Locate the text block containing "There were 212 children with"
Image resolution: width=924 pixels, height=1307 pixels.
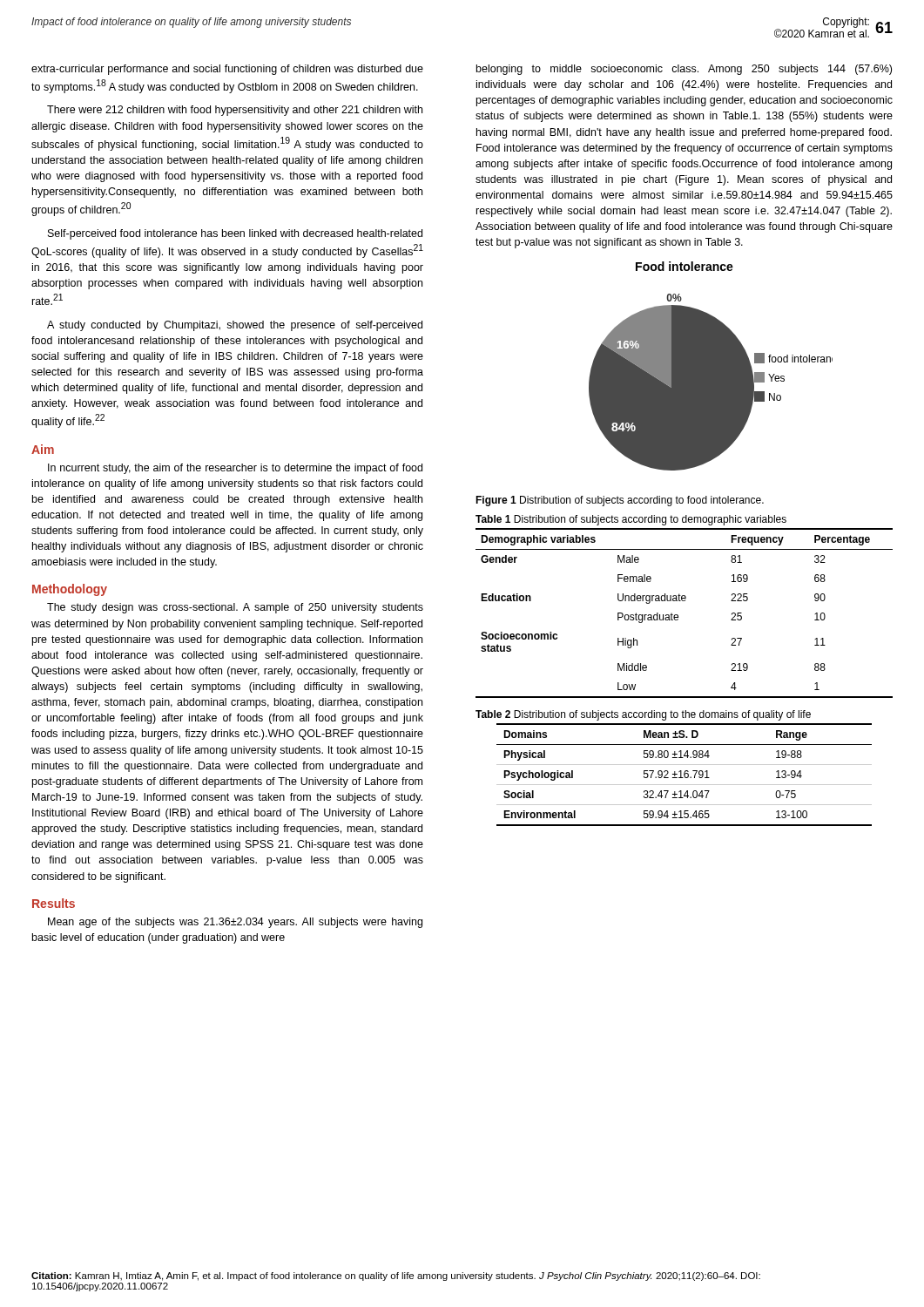tap(227, 160)
